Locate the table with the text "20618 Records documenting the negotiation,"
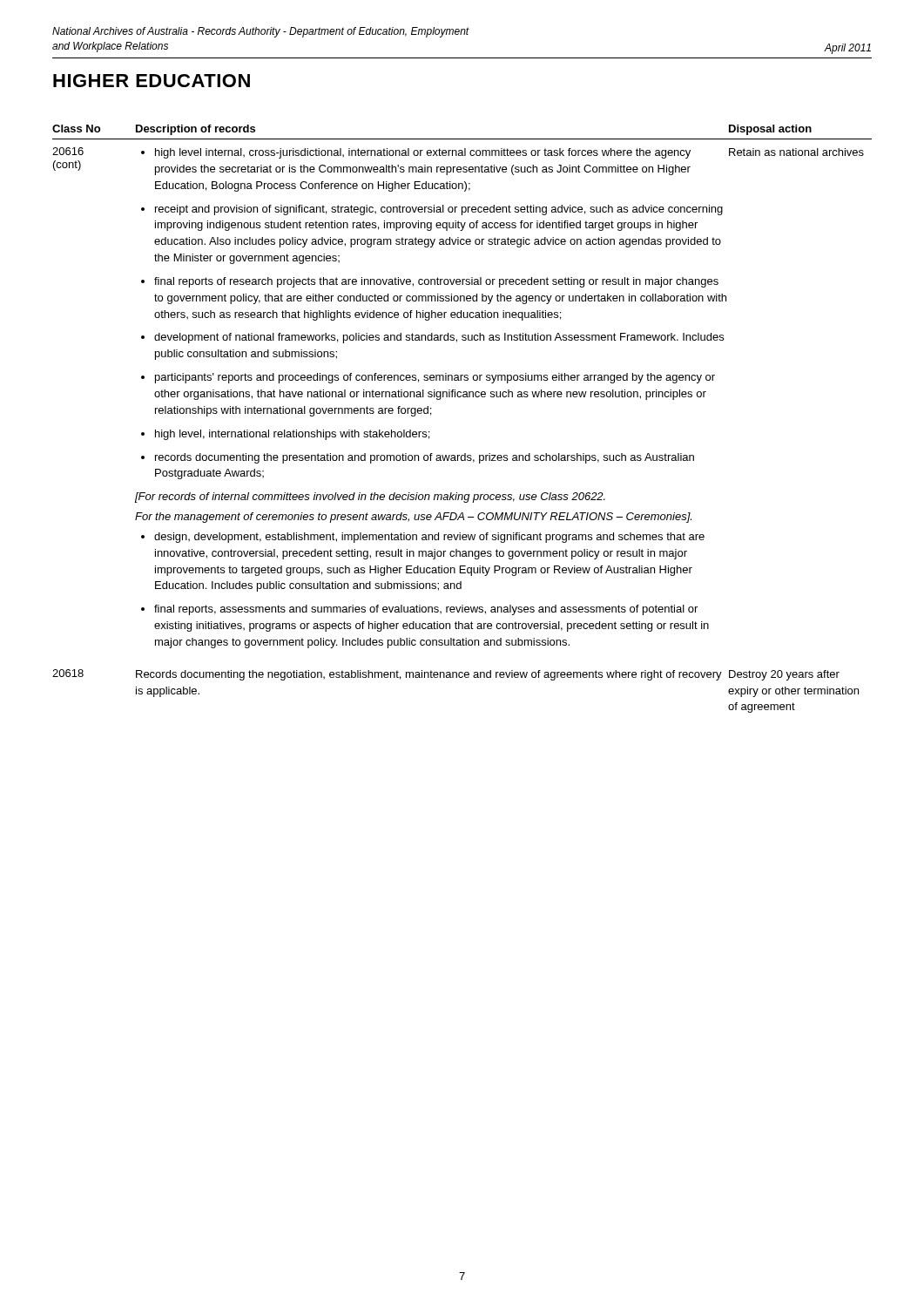Viewport: 924px width, 1307px height. (462, 691)
